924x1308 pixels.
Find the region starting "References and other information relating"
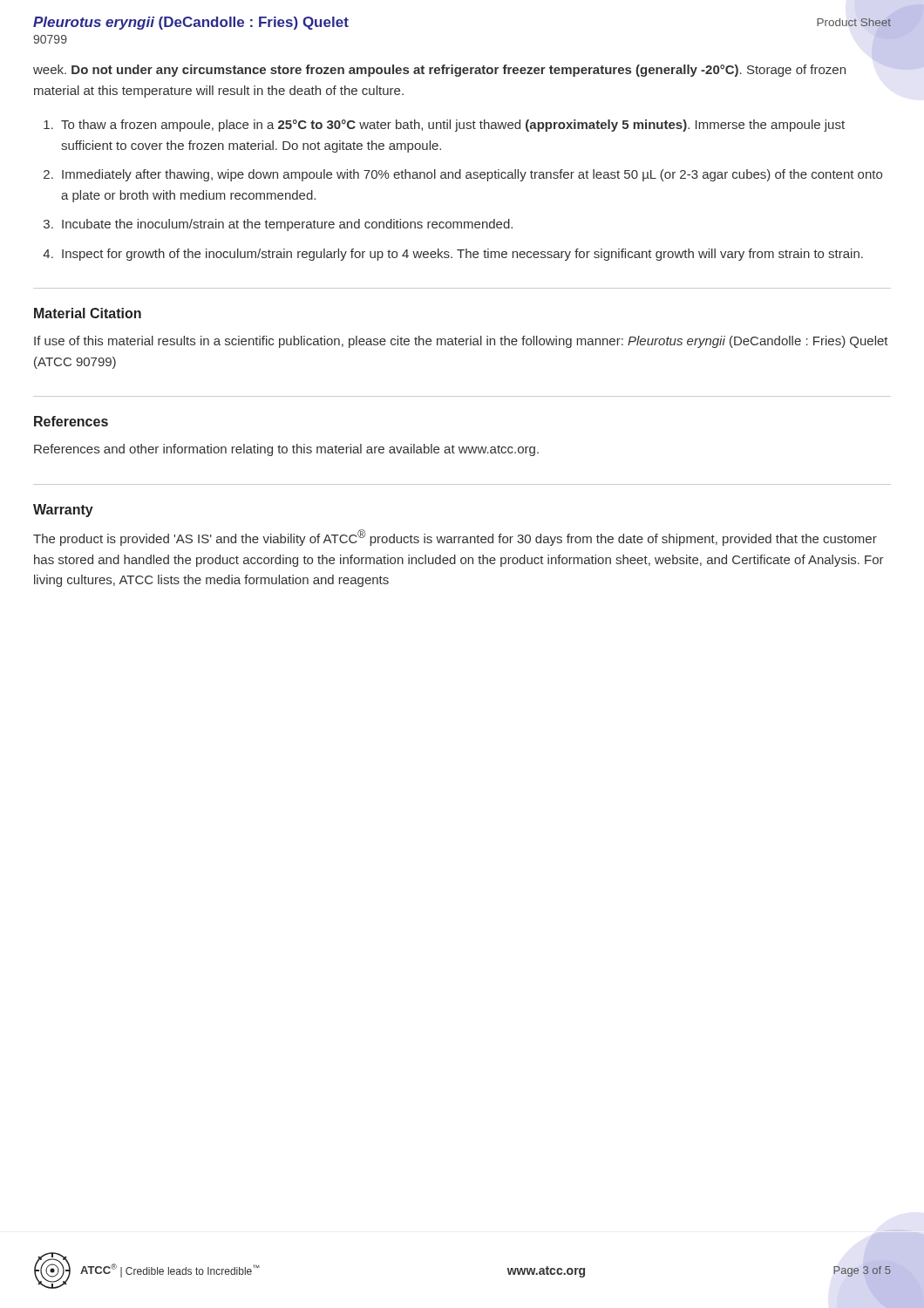286,449
